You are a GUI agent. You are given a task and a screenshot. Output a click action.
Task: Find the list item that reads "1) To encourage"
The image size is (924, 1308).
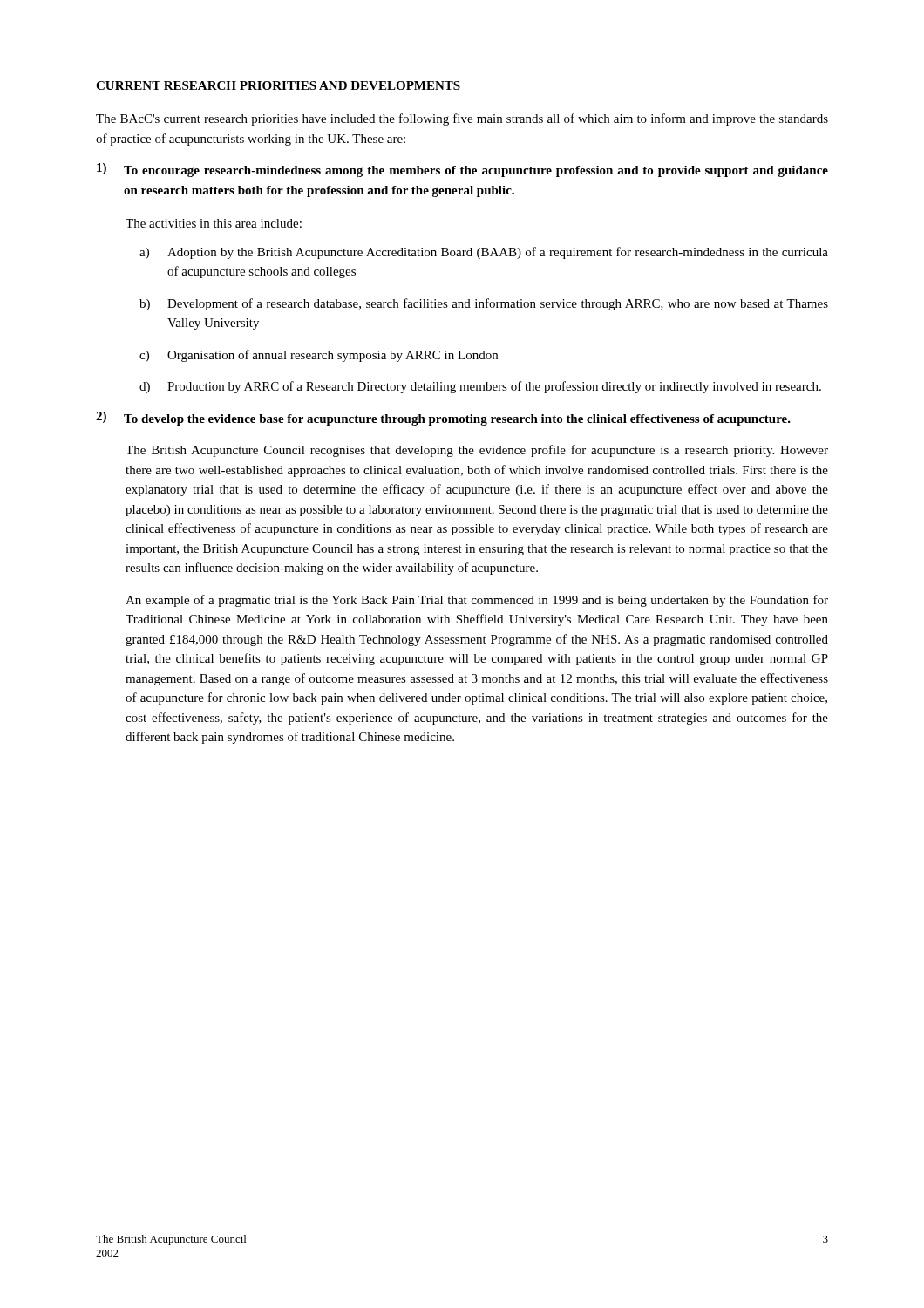(x=462, y=180)
